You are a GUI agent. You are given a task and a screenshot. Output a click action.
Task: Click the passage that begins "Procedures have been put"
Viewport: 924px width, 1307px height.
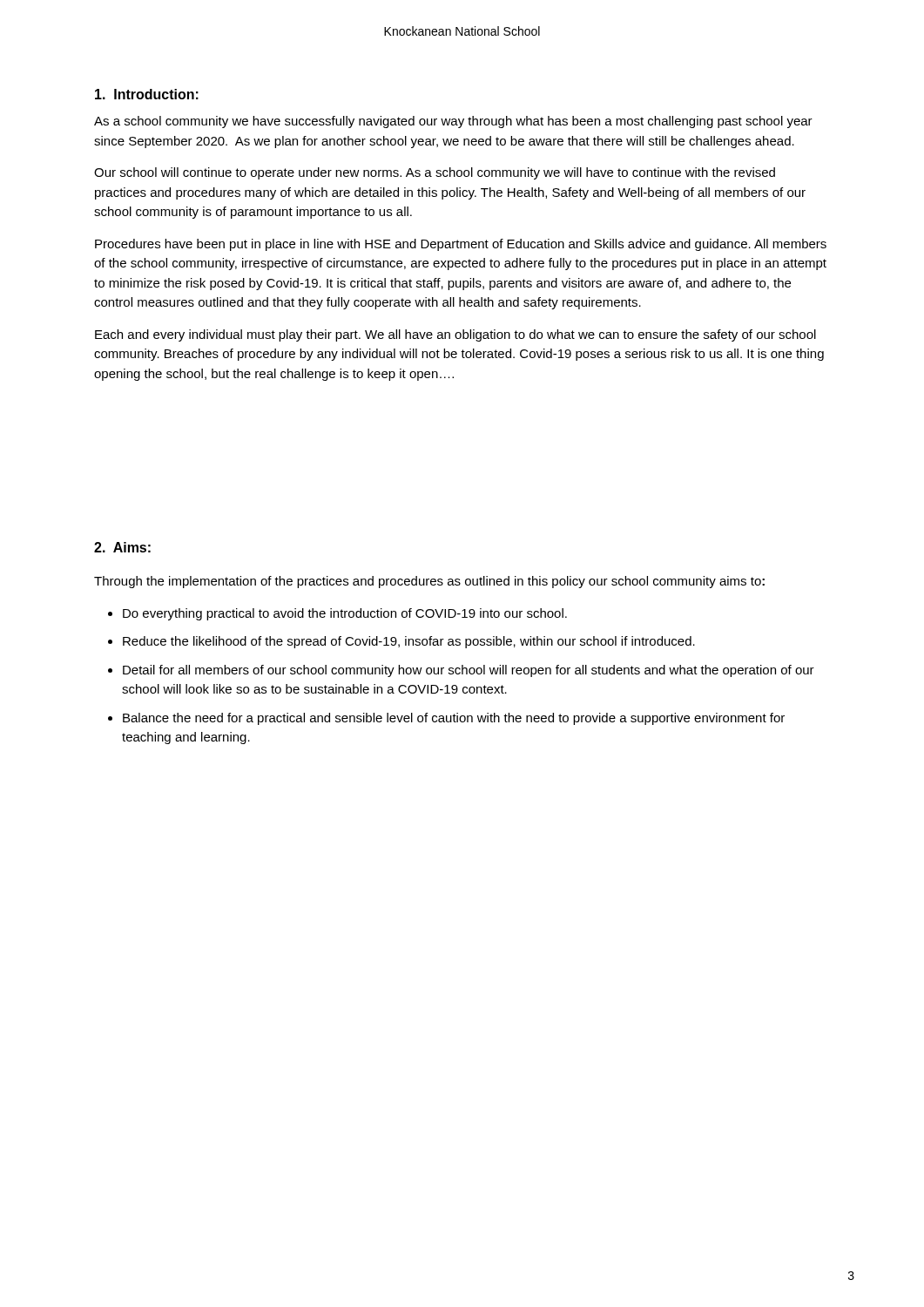(x=462, y=273)
